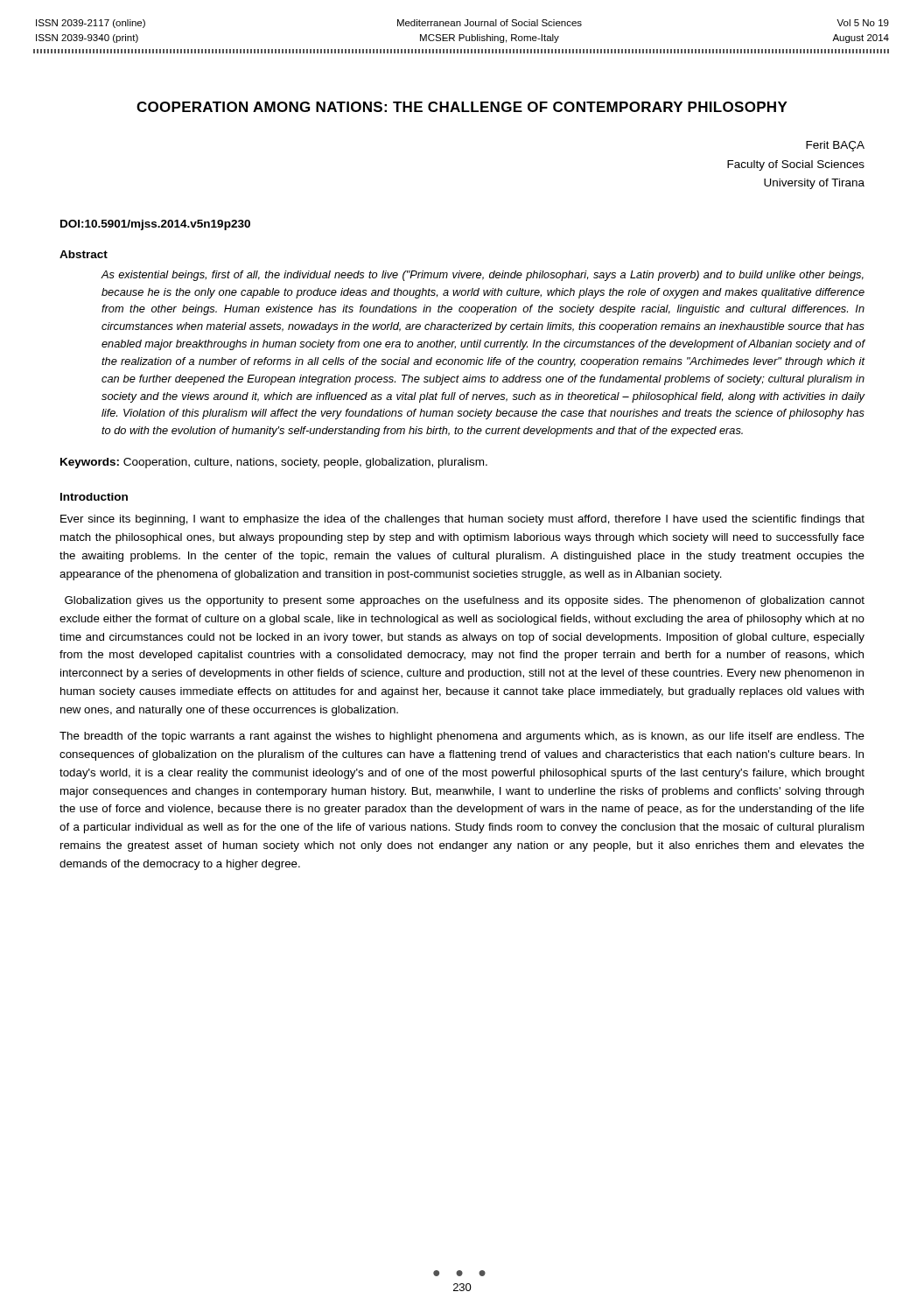Viewport: 924px width, 1313px height.
Task: Point to the block beginning "The breadth of the topic warrants"
Action: point(462,800)
